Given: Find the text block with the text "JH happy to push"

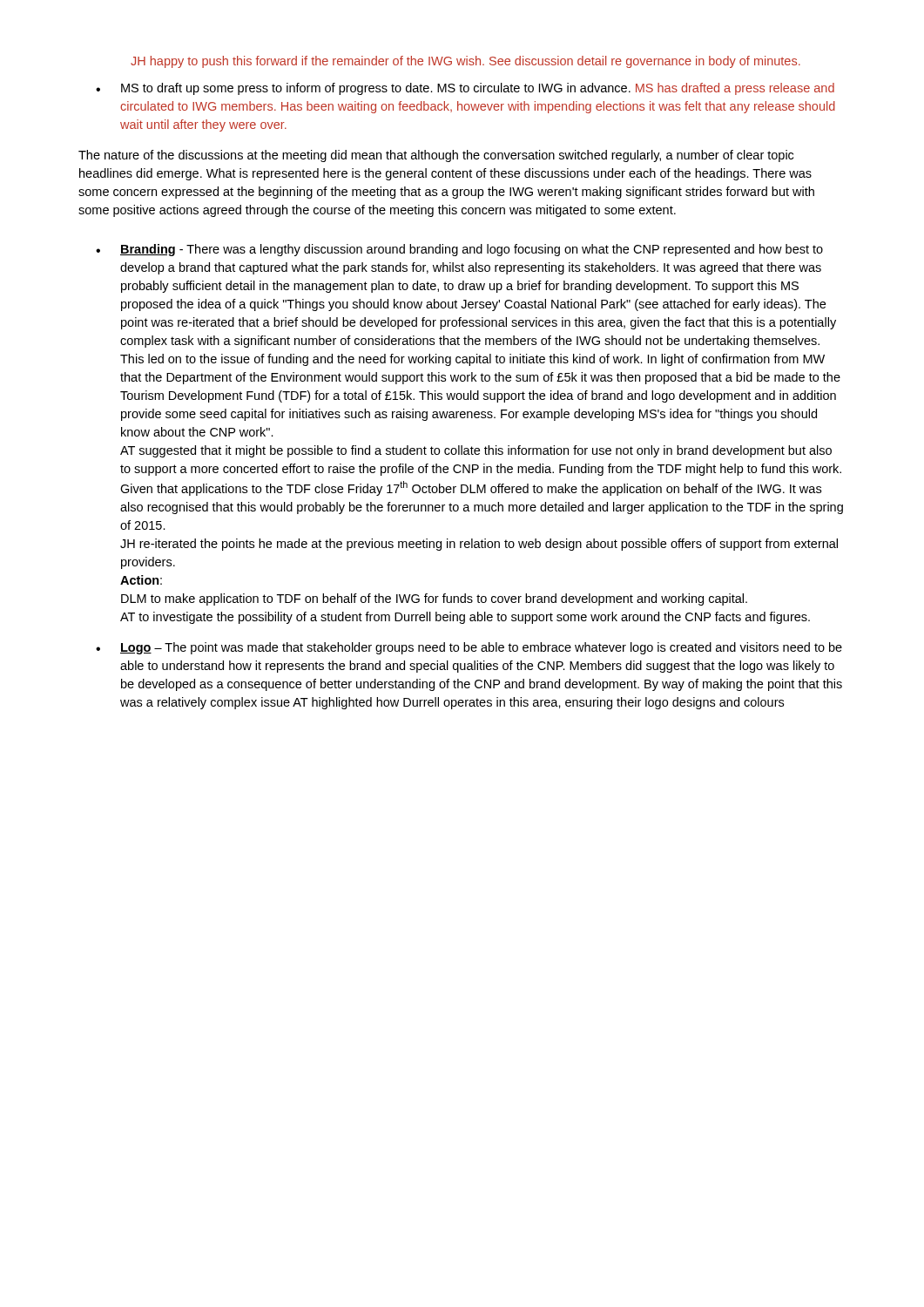Looking at the screenshot, I should click(466, 61).
